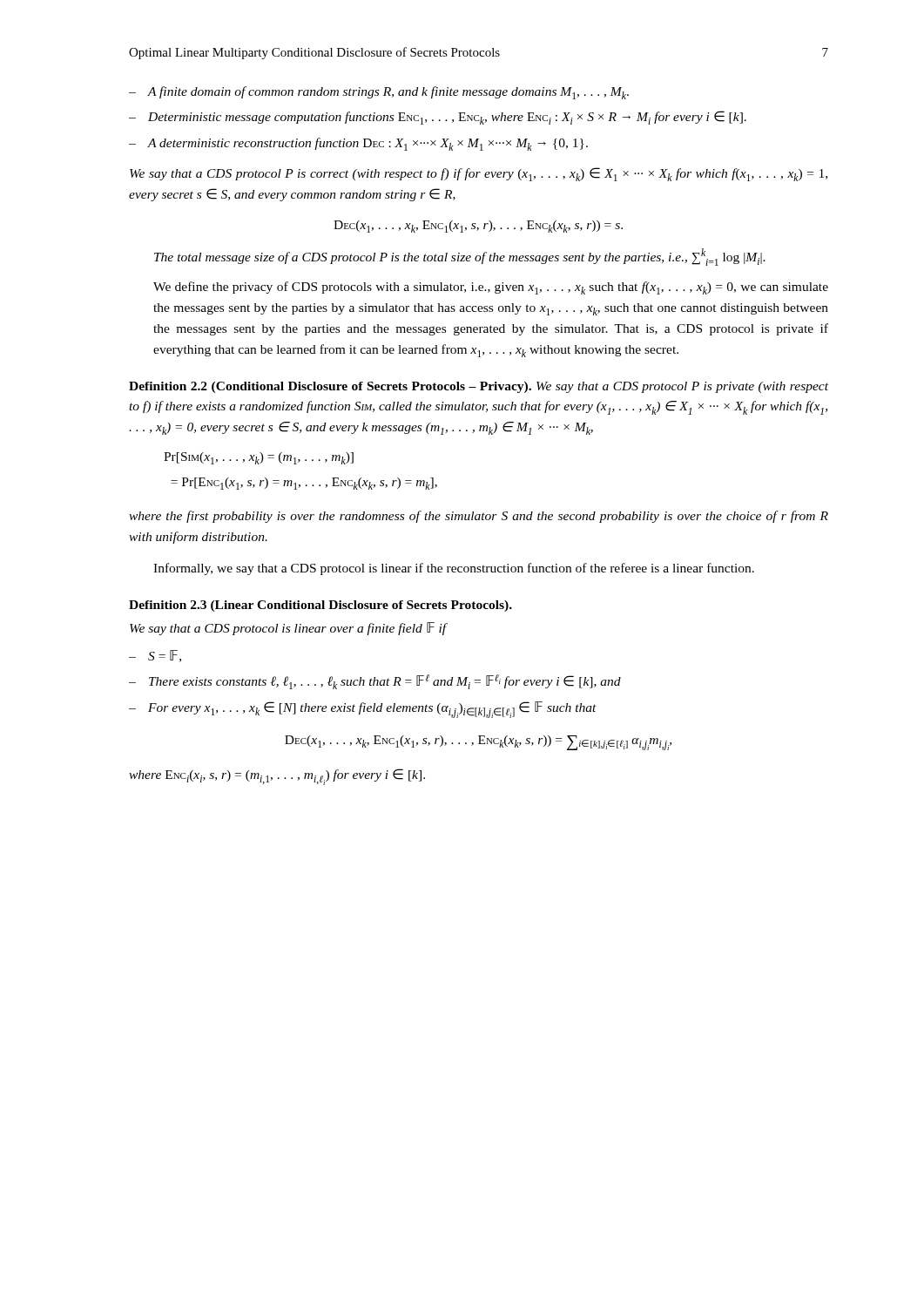Point to the region starting "– There exists constants ℓ, ℓ1, ."

[479, 681]
